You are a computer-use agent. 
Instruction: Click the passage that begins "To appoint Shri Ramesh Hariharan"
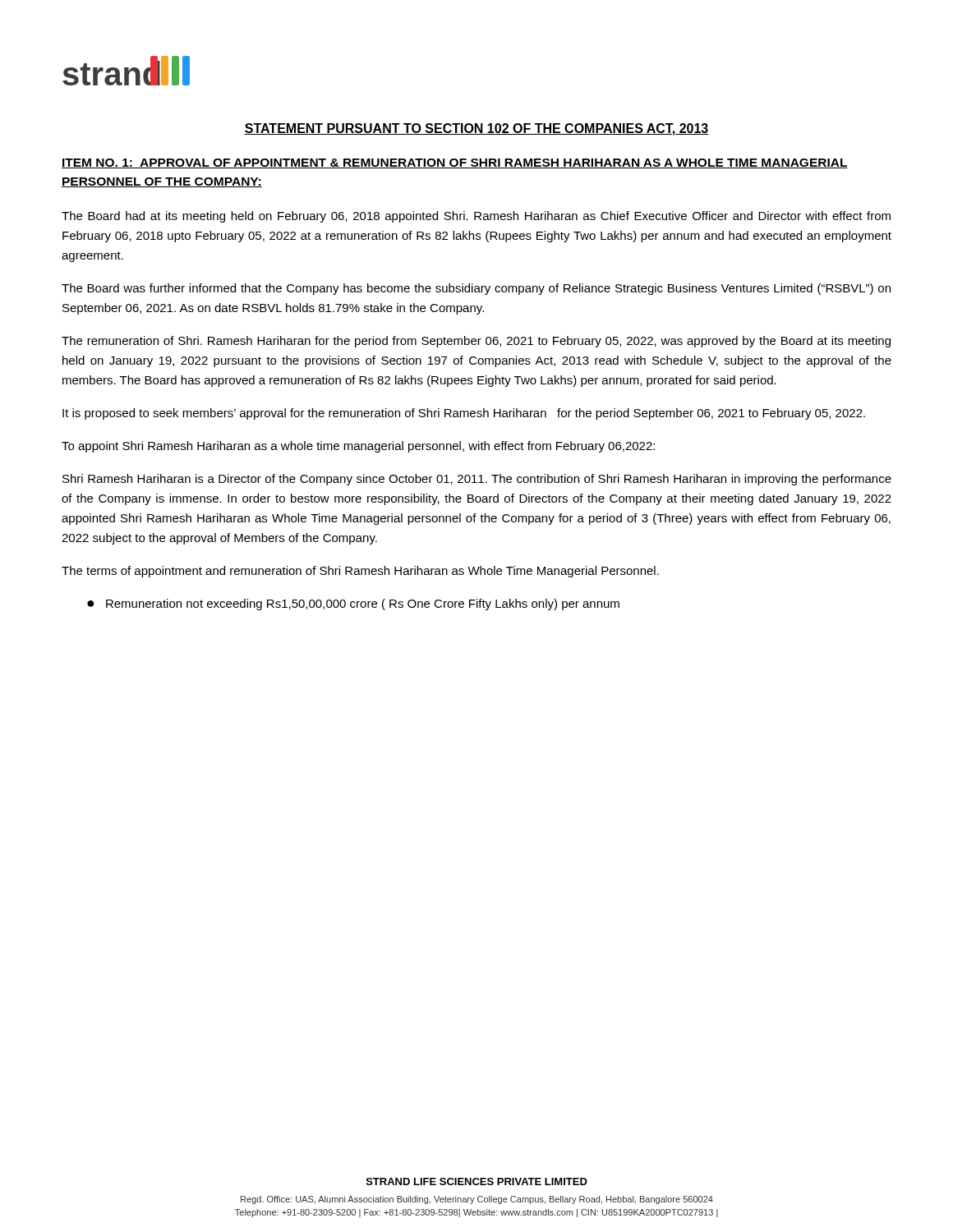pyautogui.click(x=359, y=445)
